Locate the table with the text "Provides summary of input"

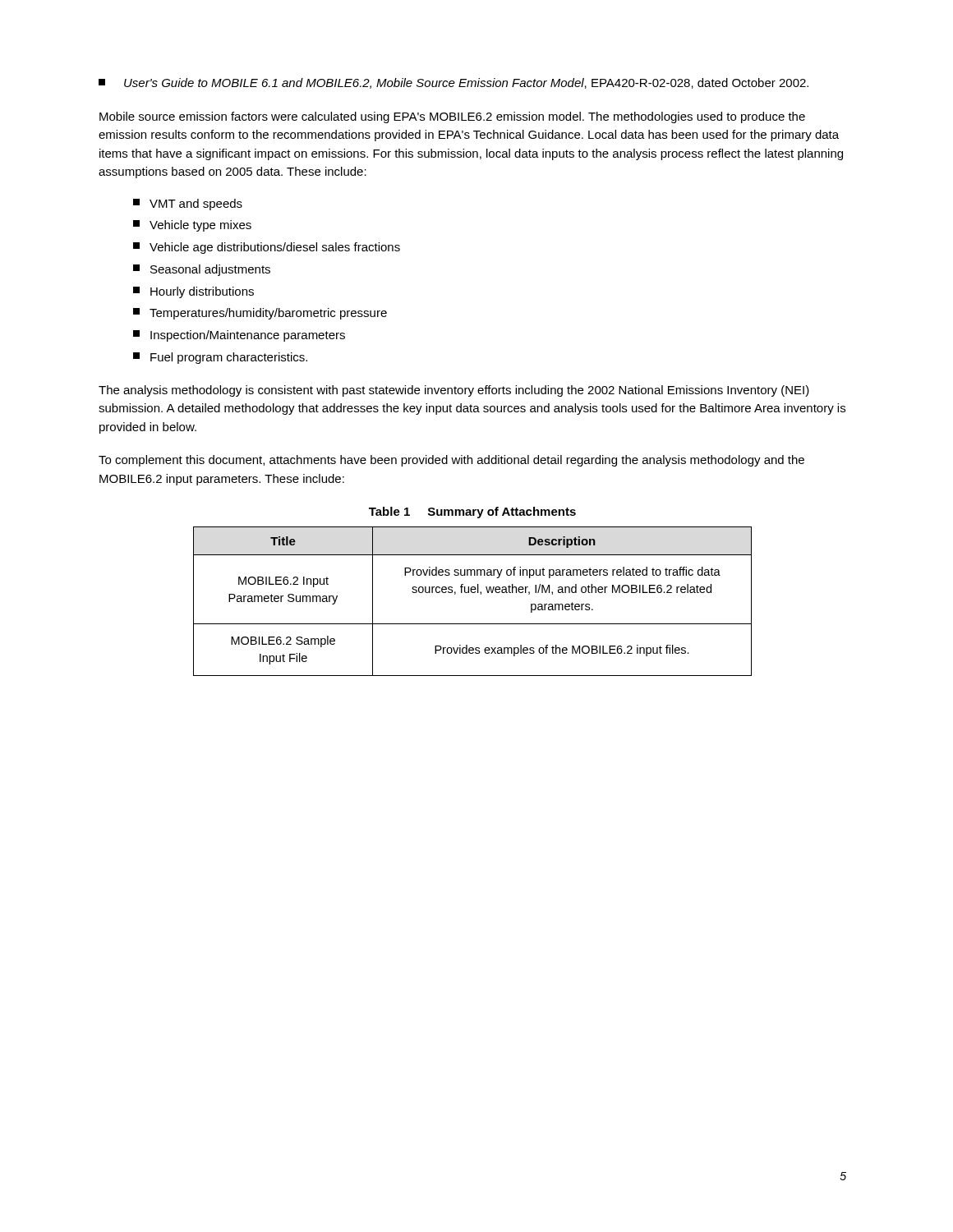472,601
